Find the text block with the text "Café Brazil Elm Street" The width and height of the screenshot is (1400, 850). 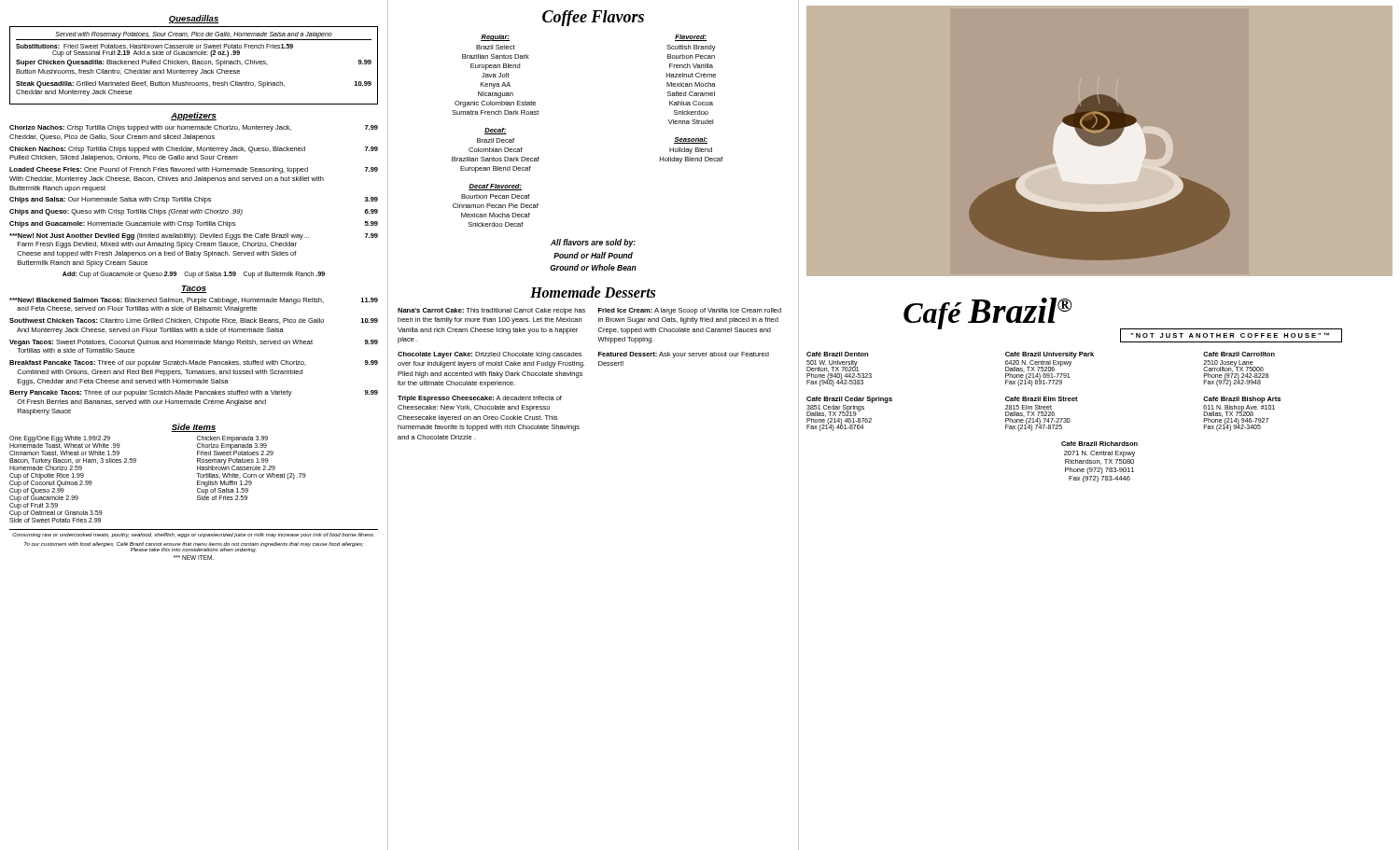tap(1042, 399)
